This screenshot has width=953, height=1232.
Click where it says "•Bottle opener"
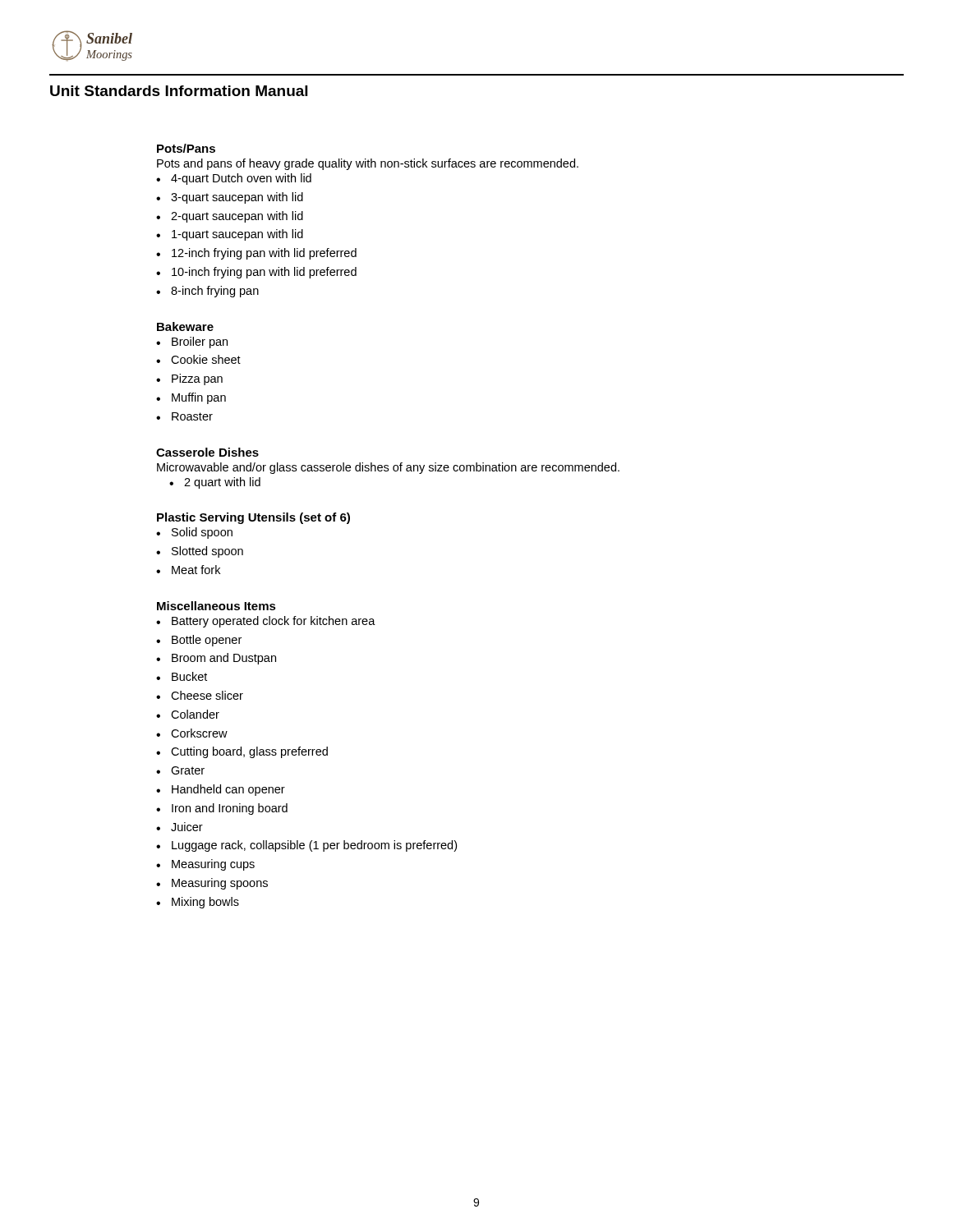(199, 641)
